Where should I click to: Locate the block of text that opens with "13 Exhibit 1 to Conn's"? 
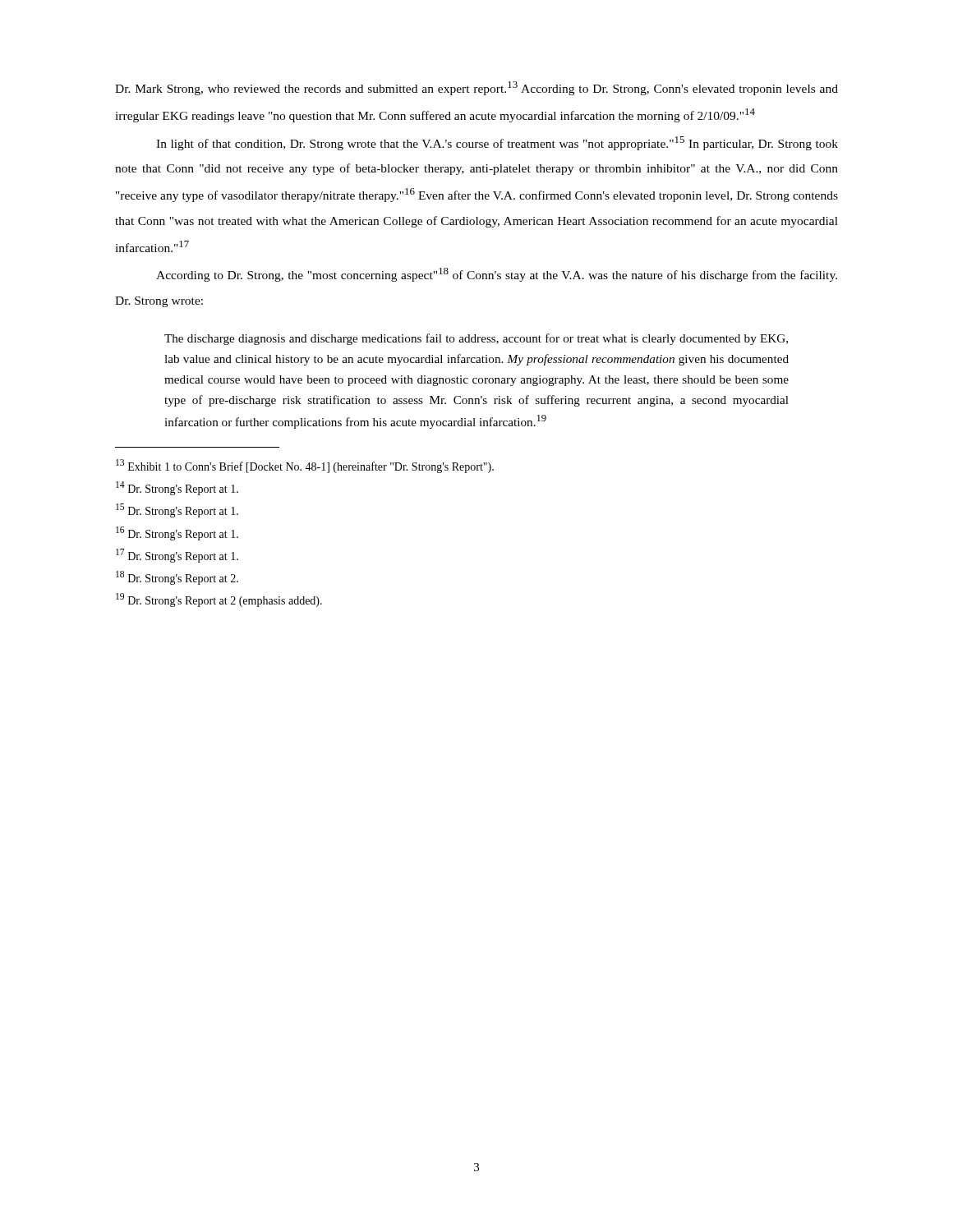pos(305,465)
